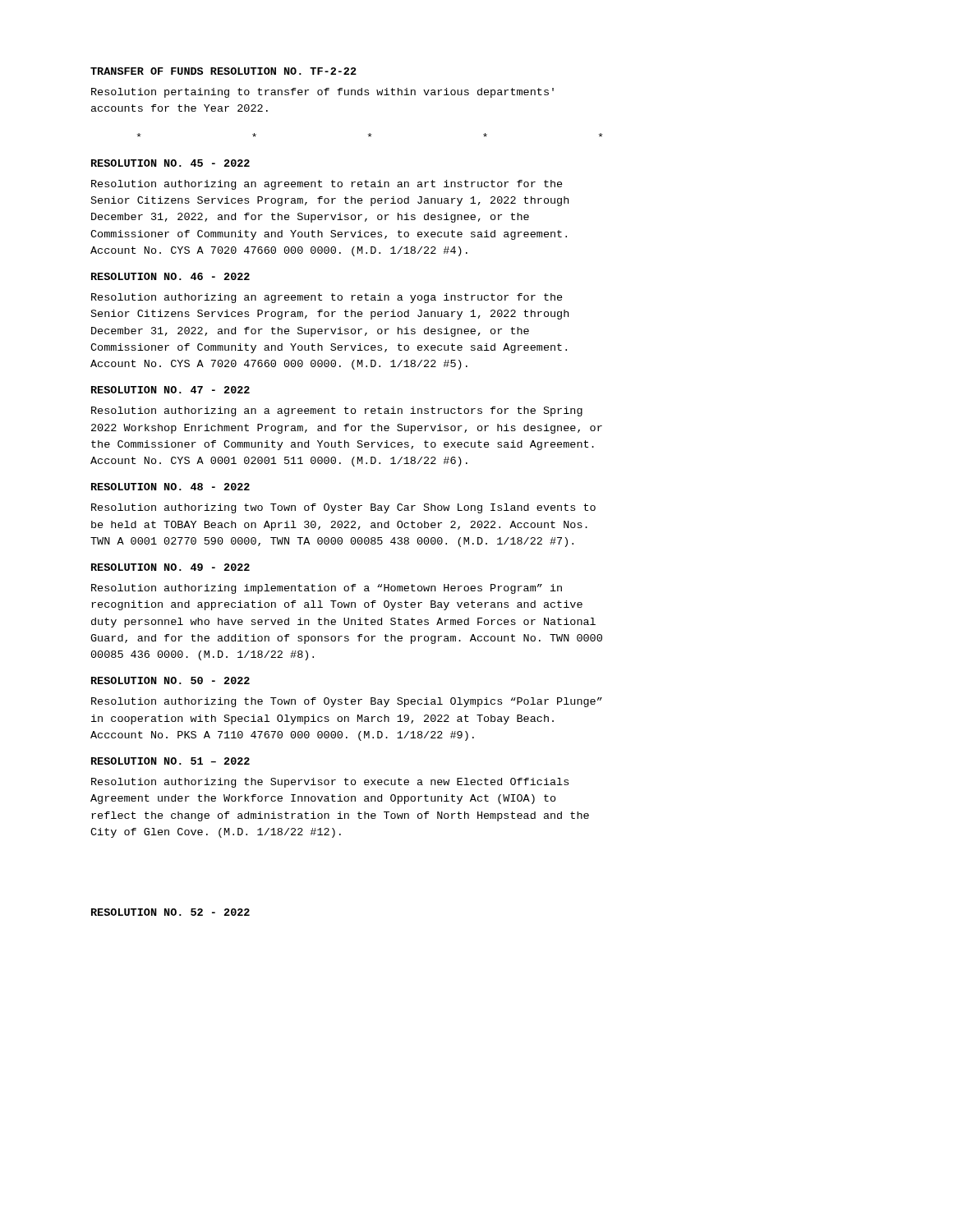Select the passage starting "Resolution authorizing an agreement to retain a yoga"

pyautogui.click(x=330, y=331)
